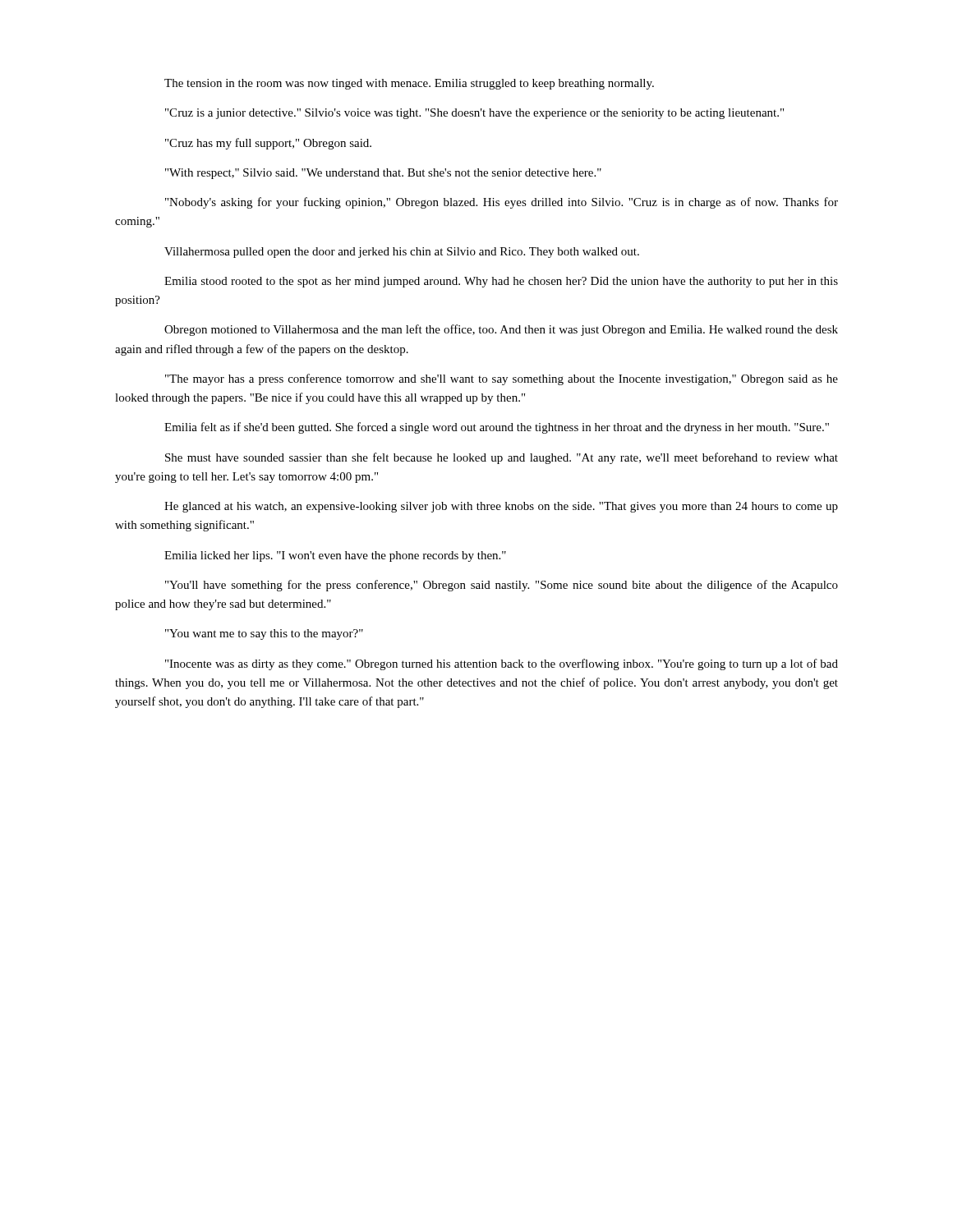953x1232 pixels.
Task: Point to the block beginning ""Inocente was as dirty as"
Action: coord(476,683)
